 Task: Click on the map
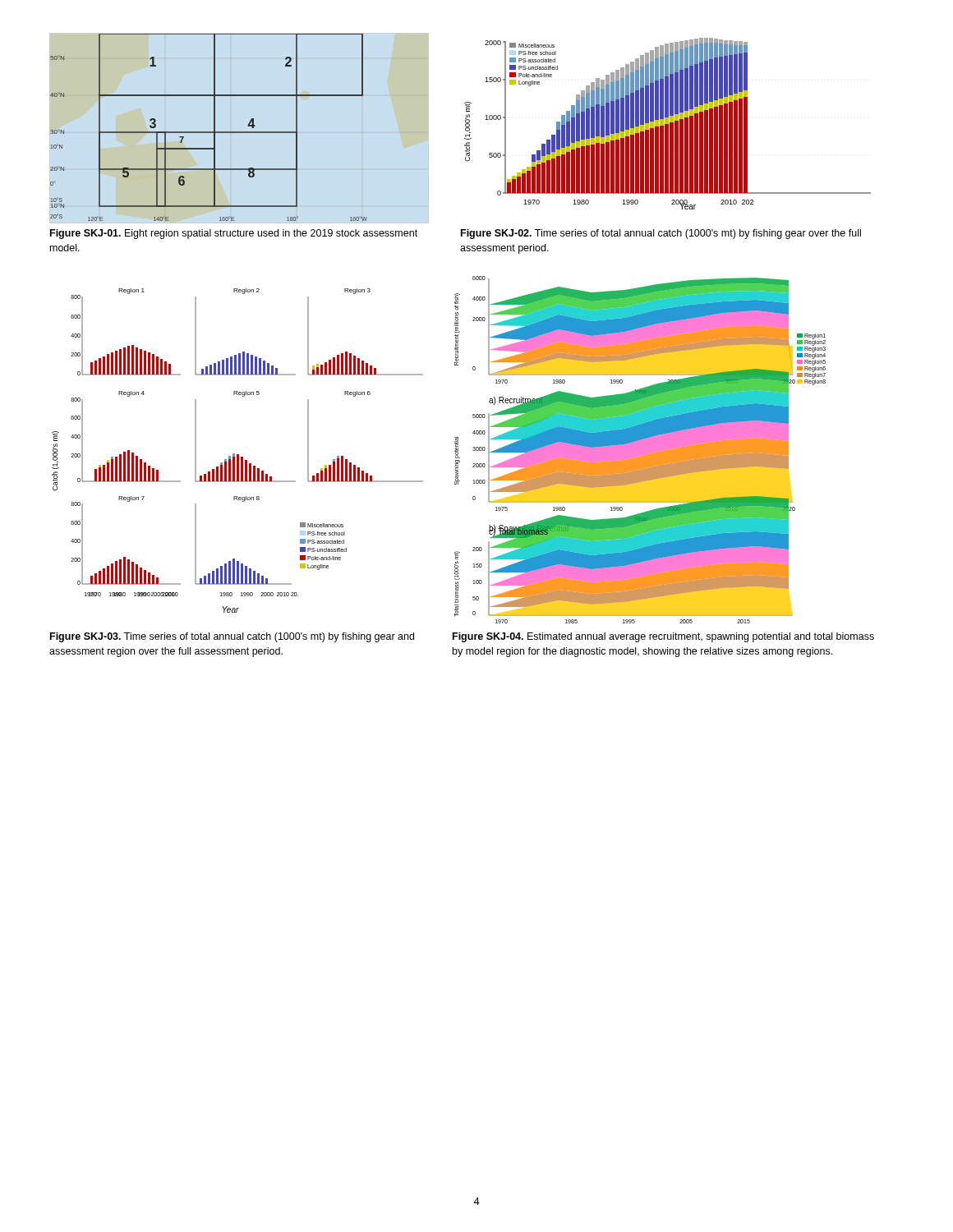[238, 127]
